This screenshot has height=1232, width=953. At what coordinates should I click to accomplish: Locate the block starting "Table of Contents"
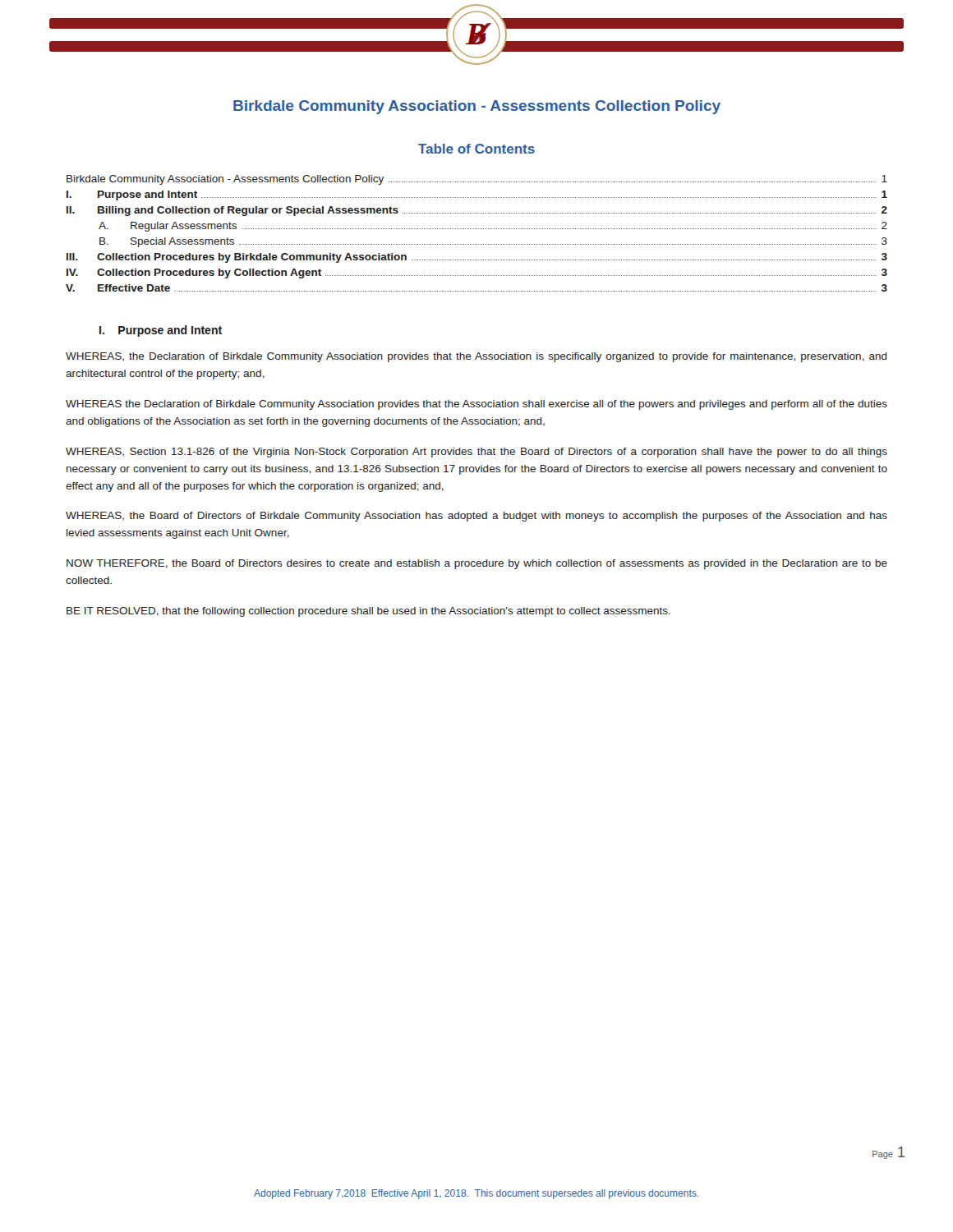[476, 149]
